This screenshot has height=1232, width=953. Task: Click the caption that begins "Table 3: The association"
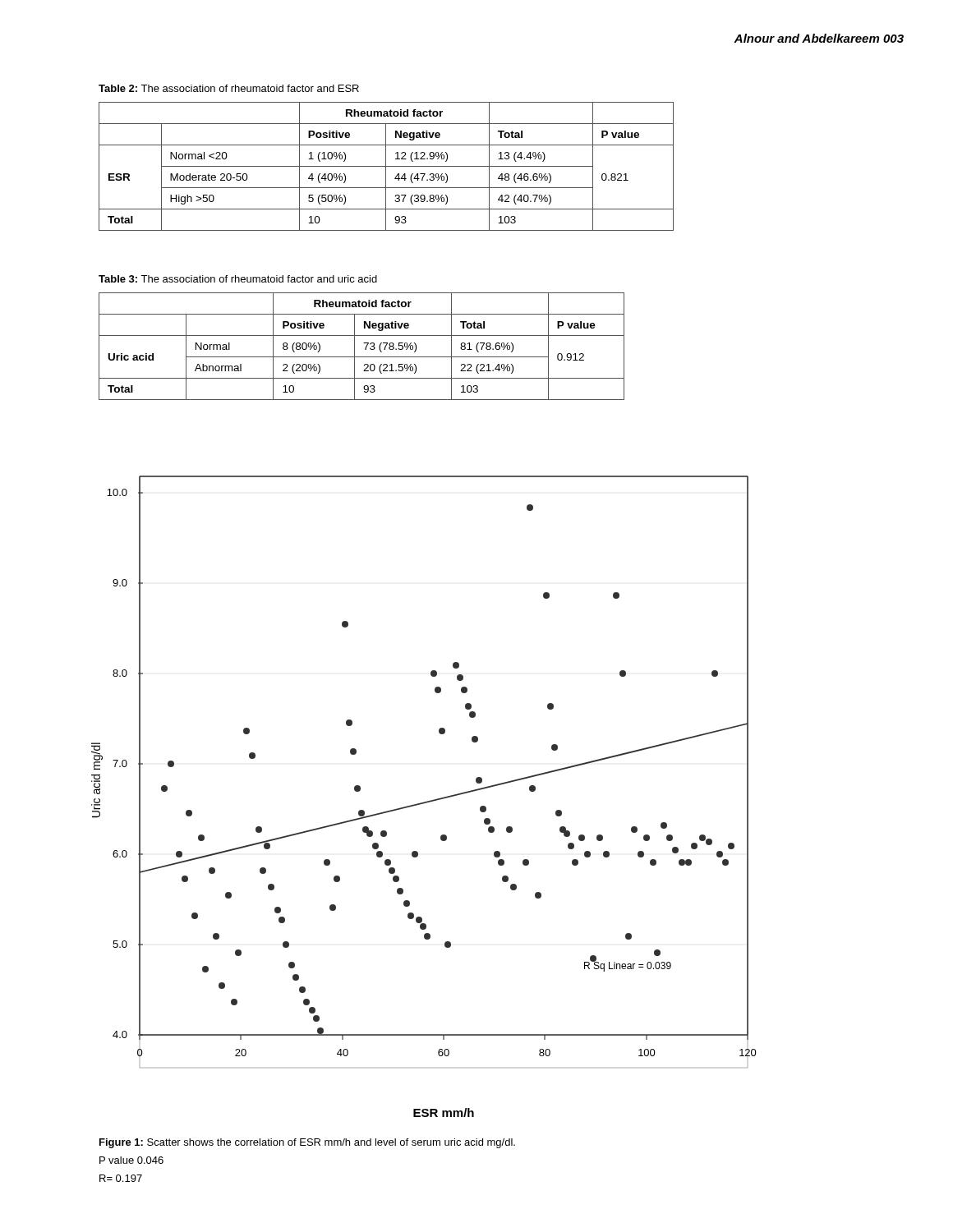tap(238, 279)
